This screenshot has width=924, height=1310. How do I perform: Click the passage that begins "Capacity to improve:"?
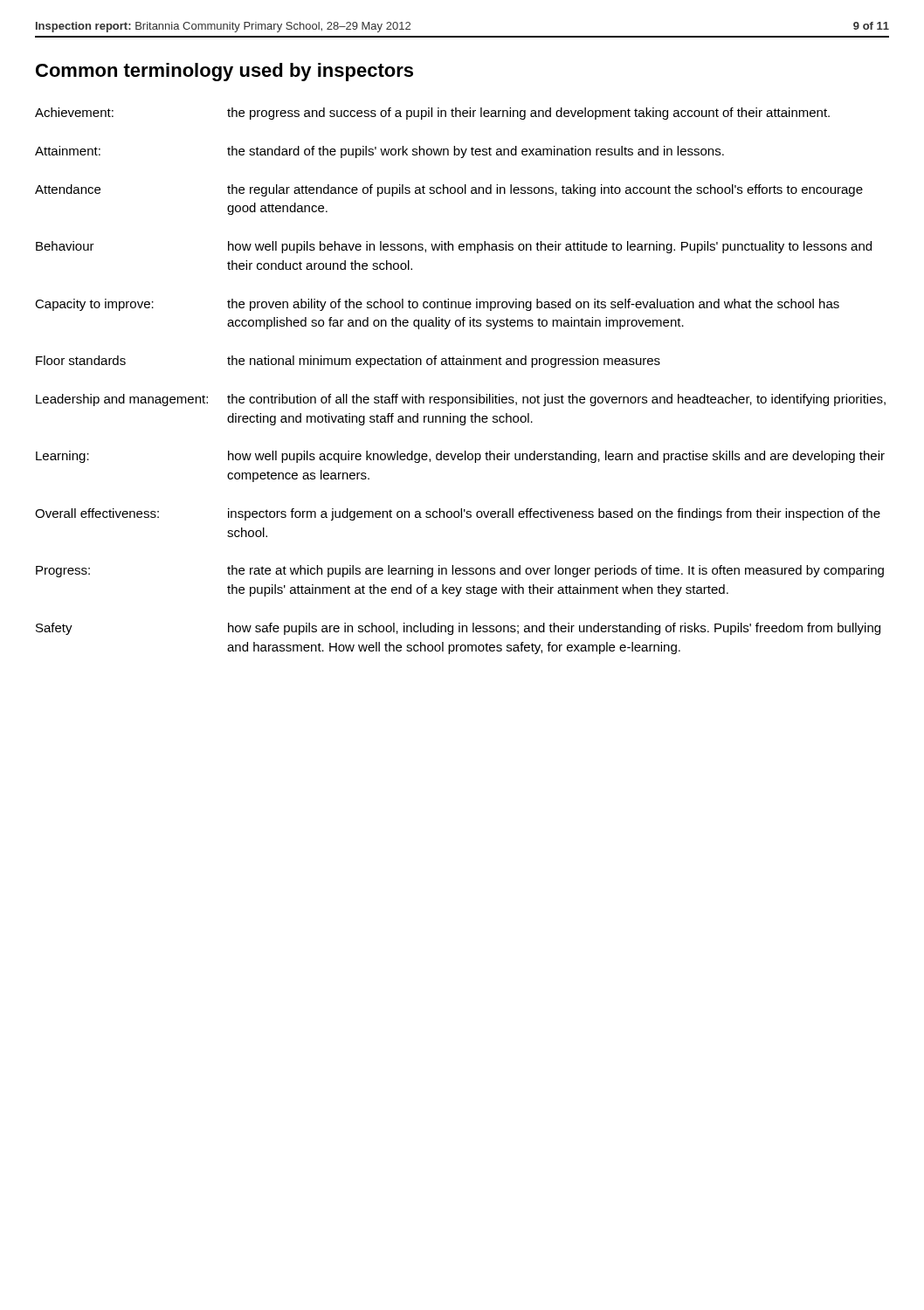pyautogui.click(x=462, y=313)
